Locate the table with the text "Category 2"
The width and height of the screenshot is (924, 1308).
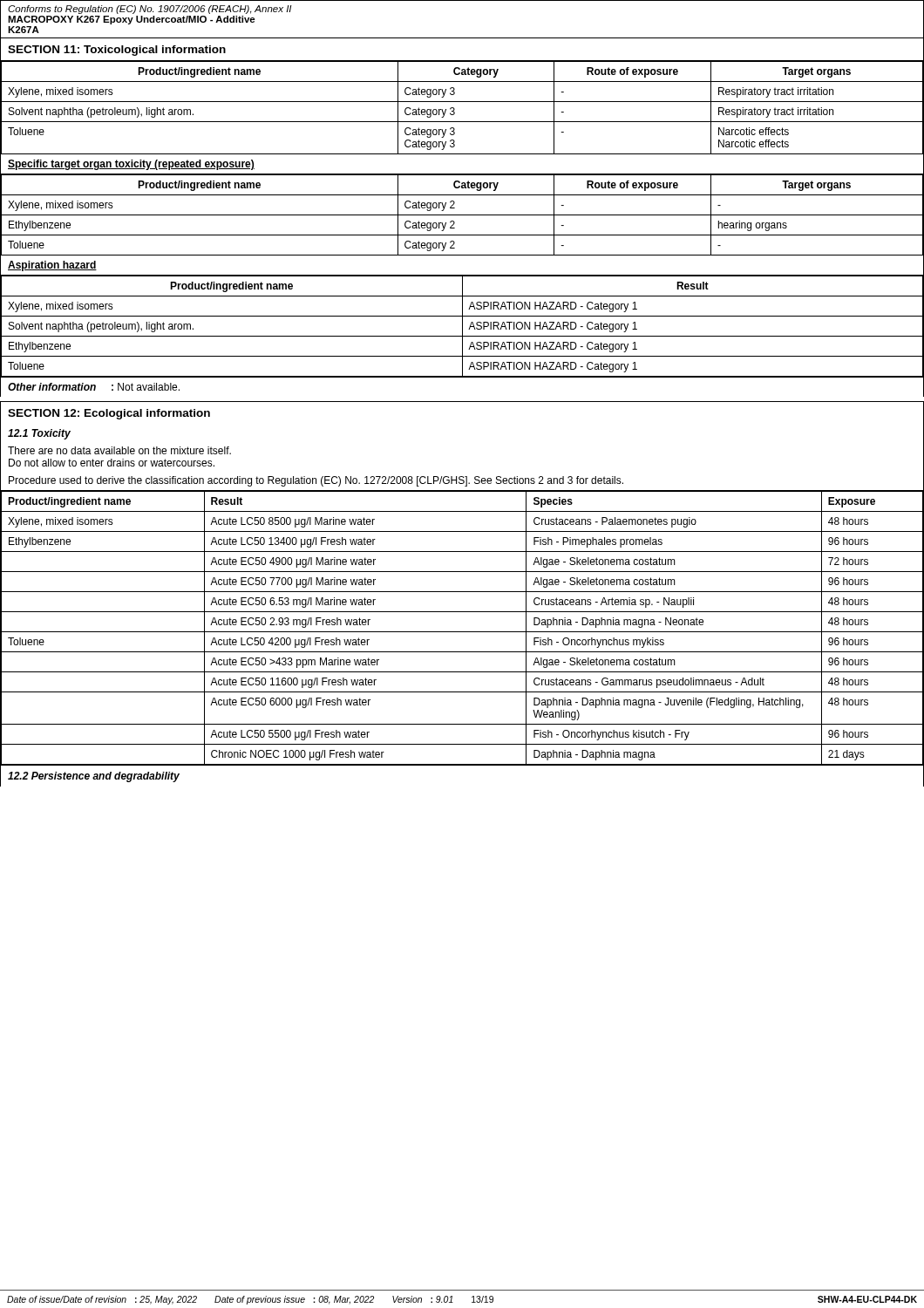(462, 215)
